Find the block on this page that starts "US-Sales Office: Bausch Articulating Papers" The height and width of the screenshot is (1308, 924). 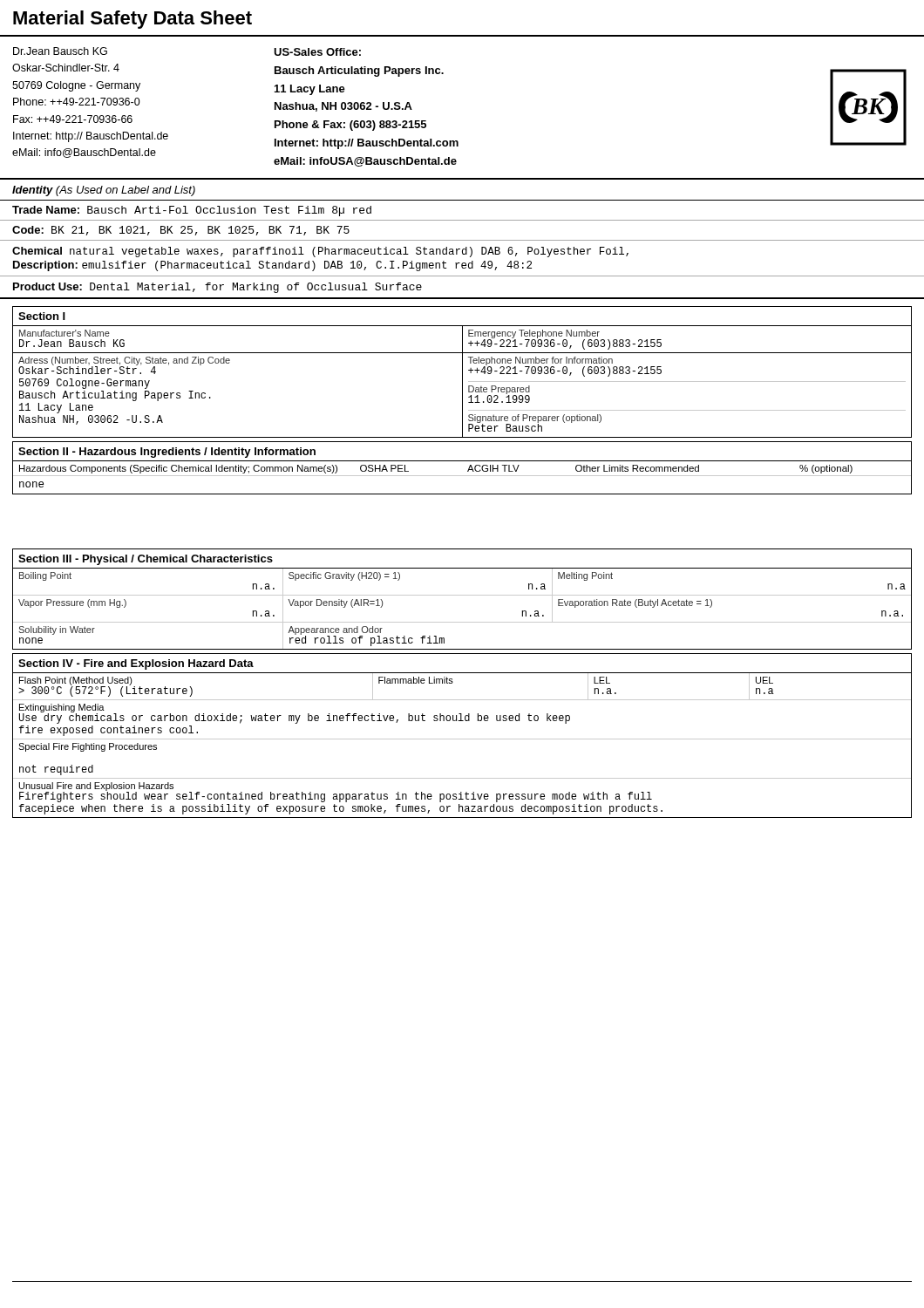pyautogui.click(x=366, y=106)
